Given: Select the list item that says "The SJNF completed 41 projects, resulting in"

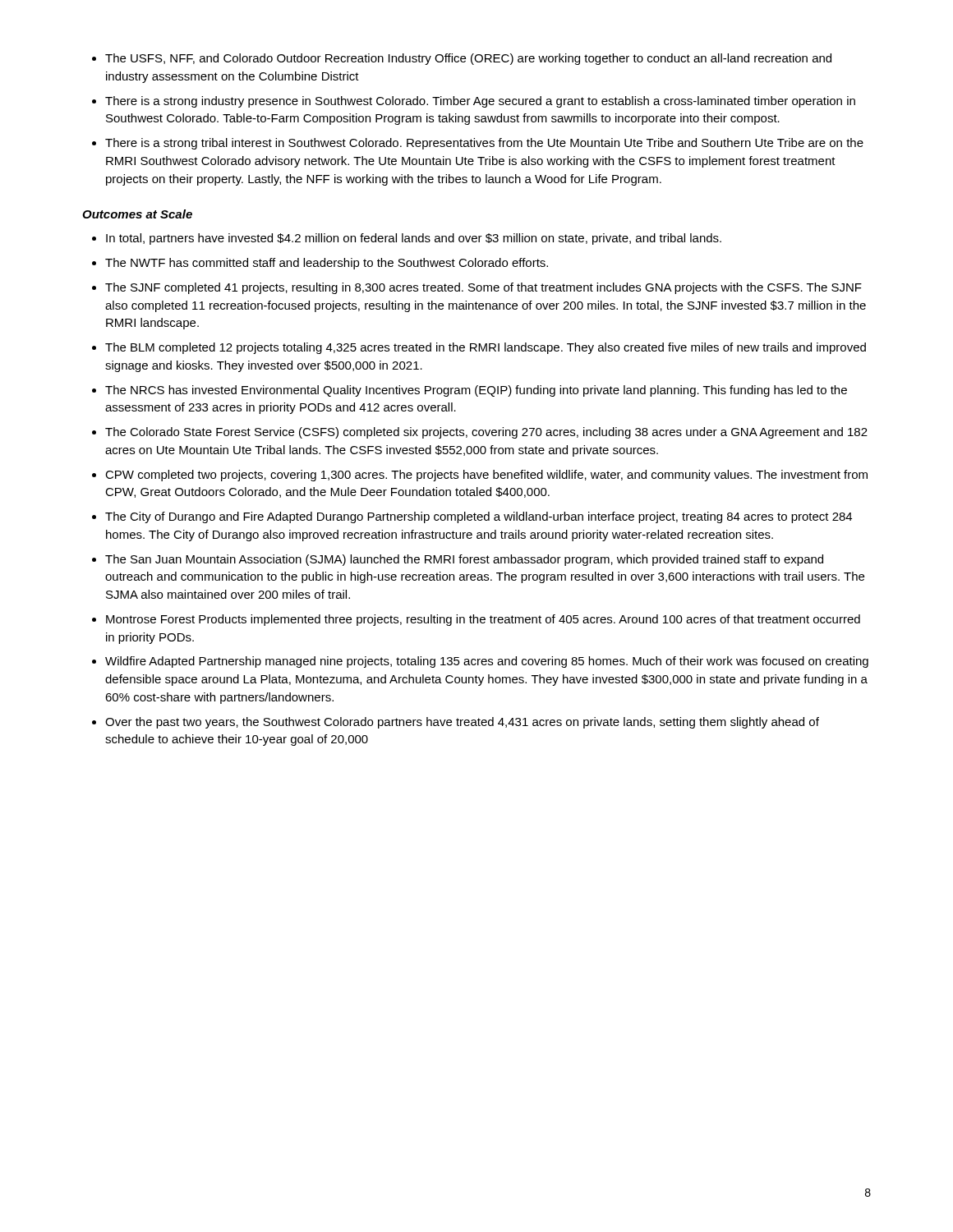Looking at the screenshot, I should (x=486, y=305).
